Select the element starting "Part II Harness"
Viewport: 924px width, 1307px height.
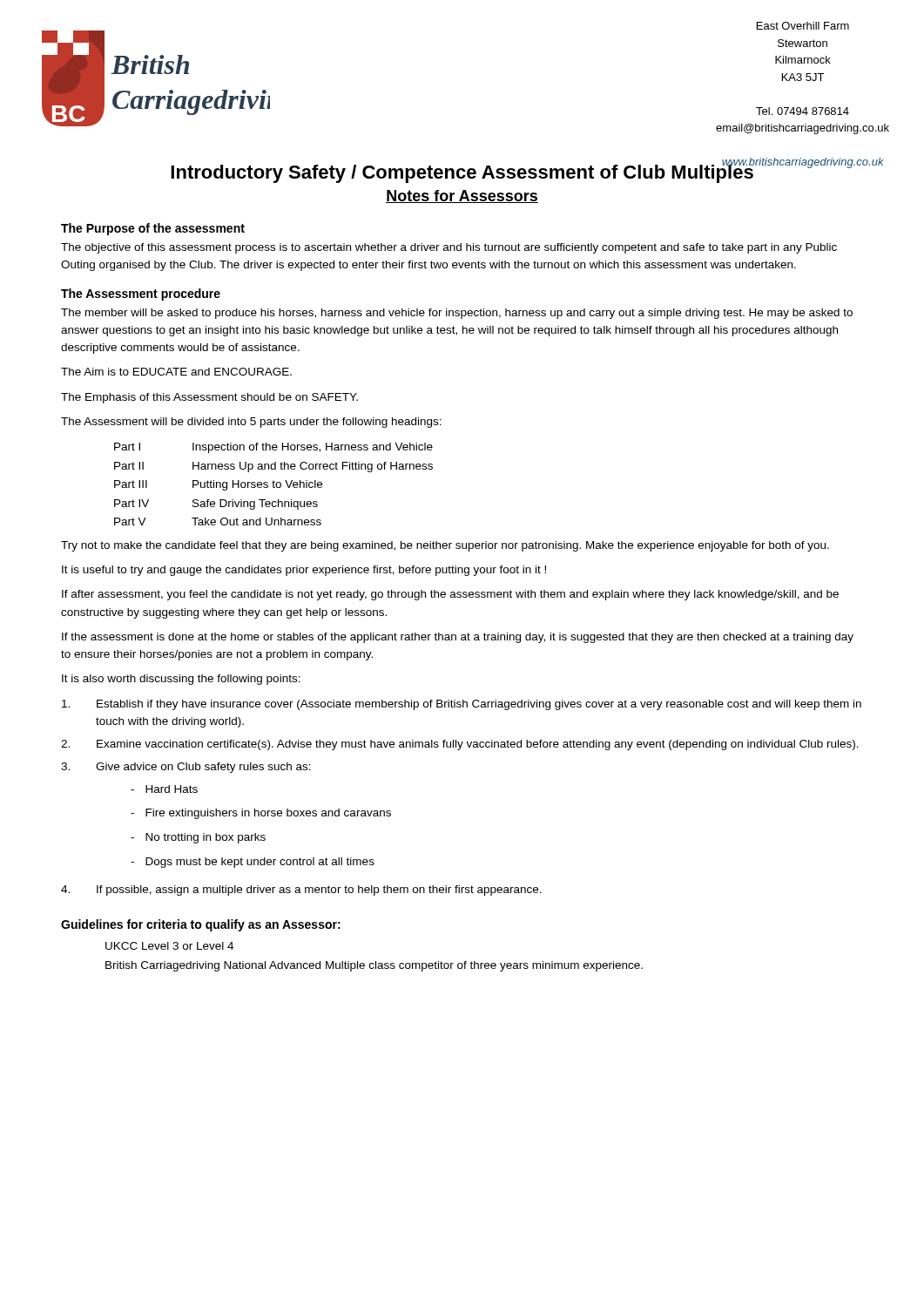273,466
